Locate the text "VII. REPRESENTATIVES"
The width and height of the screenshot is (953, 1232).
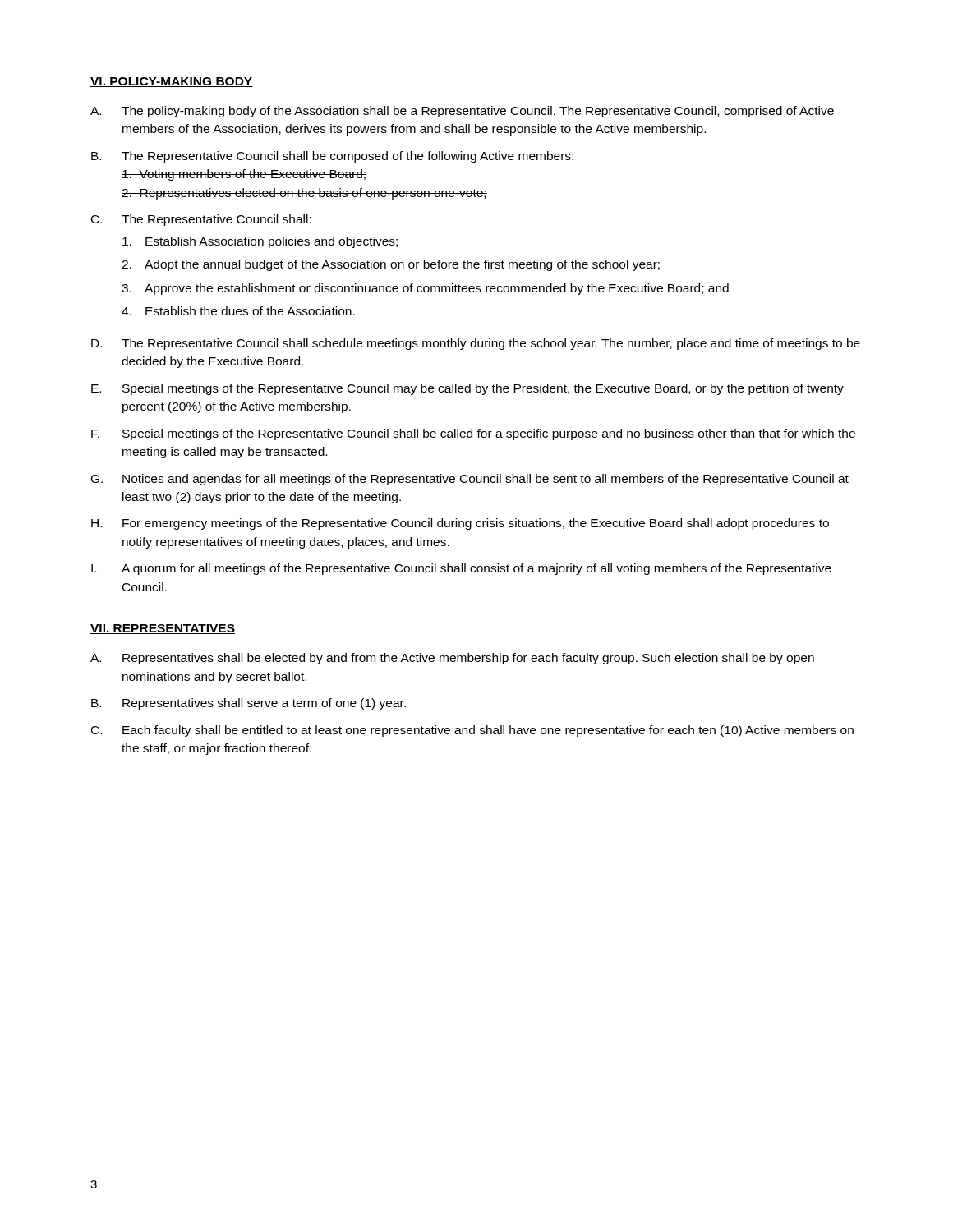(163, 628)
